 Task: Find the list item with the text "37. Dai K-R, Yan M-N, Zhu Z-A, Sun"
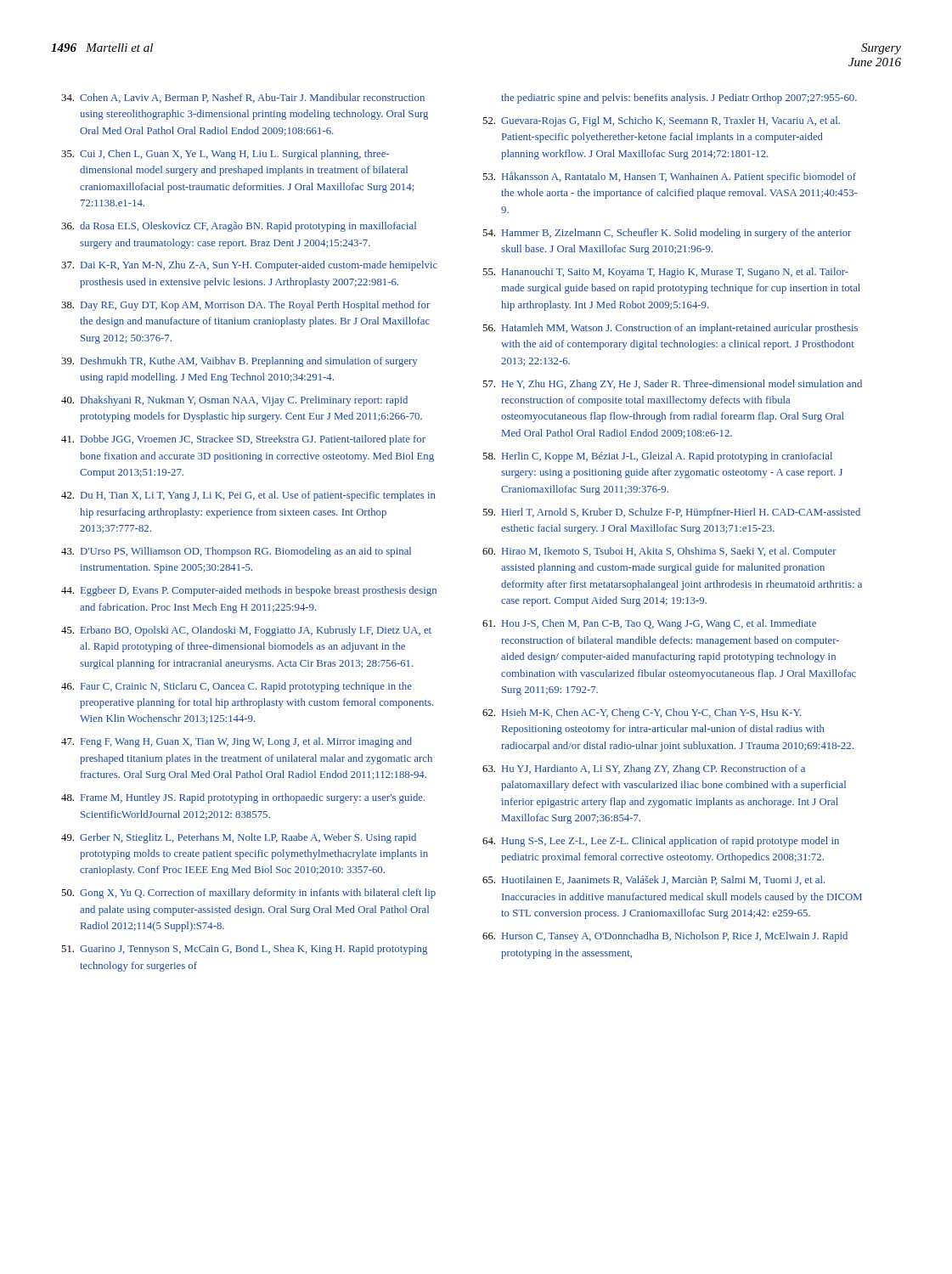tap(246, 274)
